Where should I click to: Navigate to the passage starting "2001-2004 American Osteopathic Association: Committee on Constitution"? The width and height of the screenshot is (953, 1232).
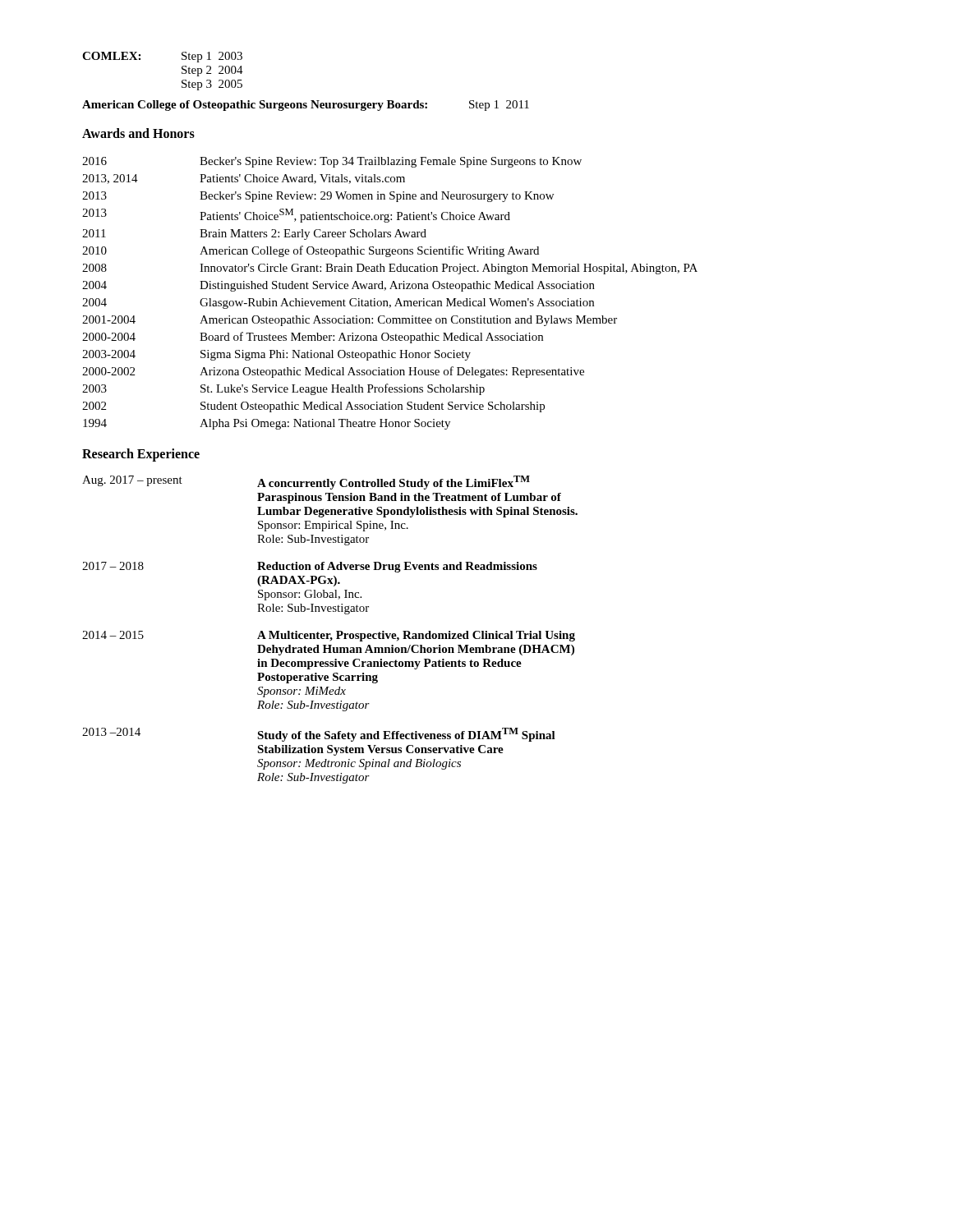476,320
